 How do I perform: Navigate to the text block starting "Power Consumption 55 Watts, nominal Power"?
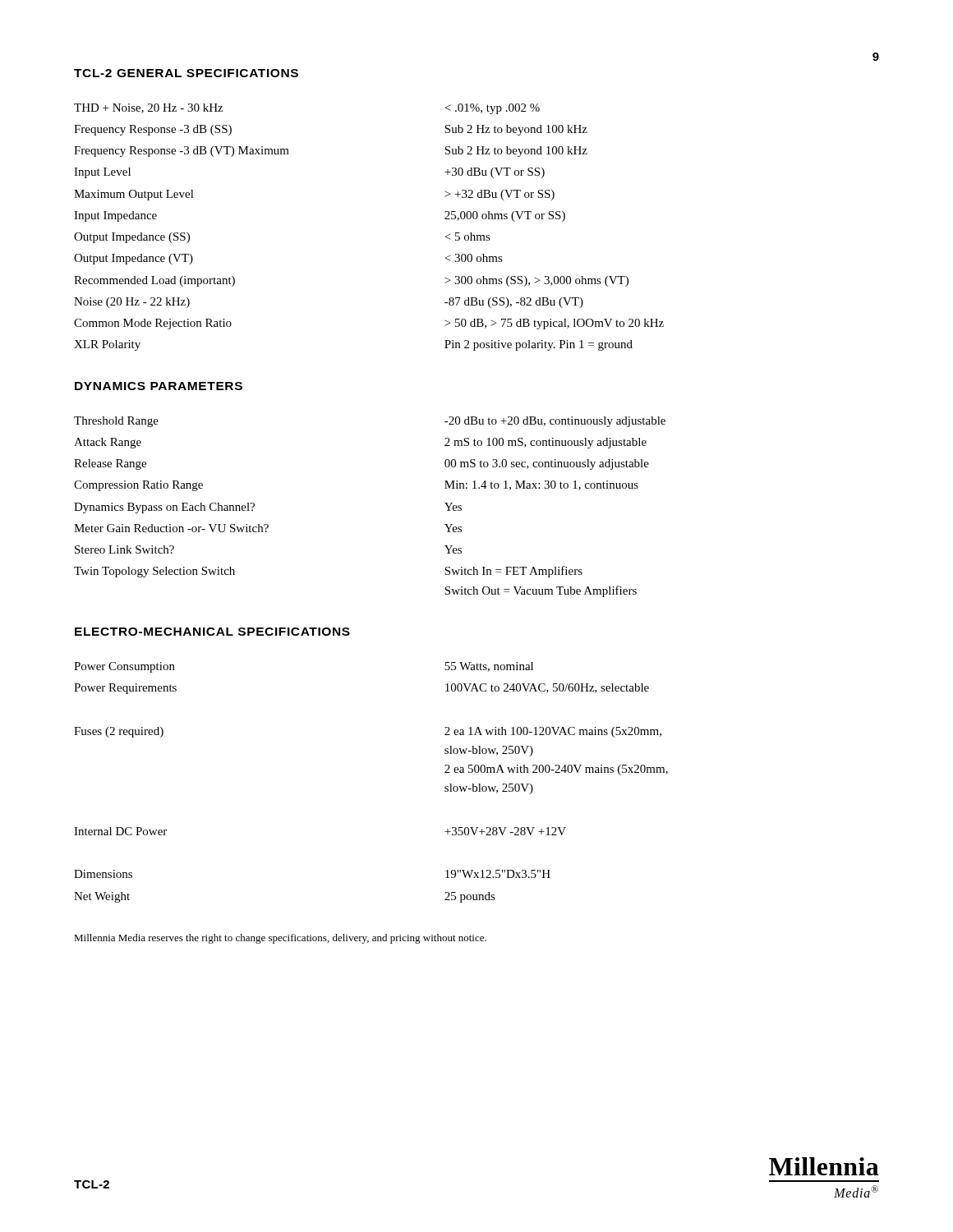tap(476, 781)
